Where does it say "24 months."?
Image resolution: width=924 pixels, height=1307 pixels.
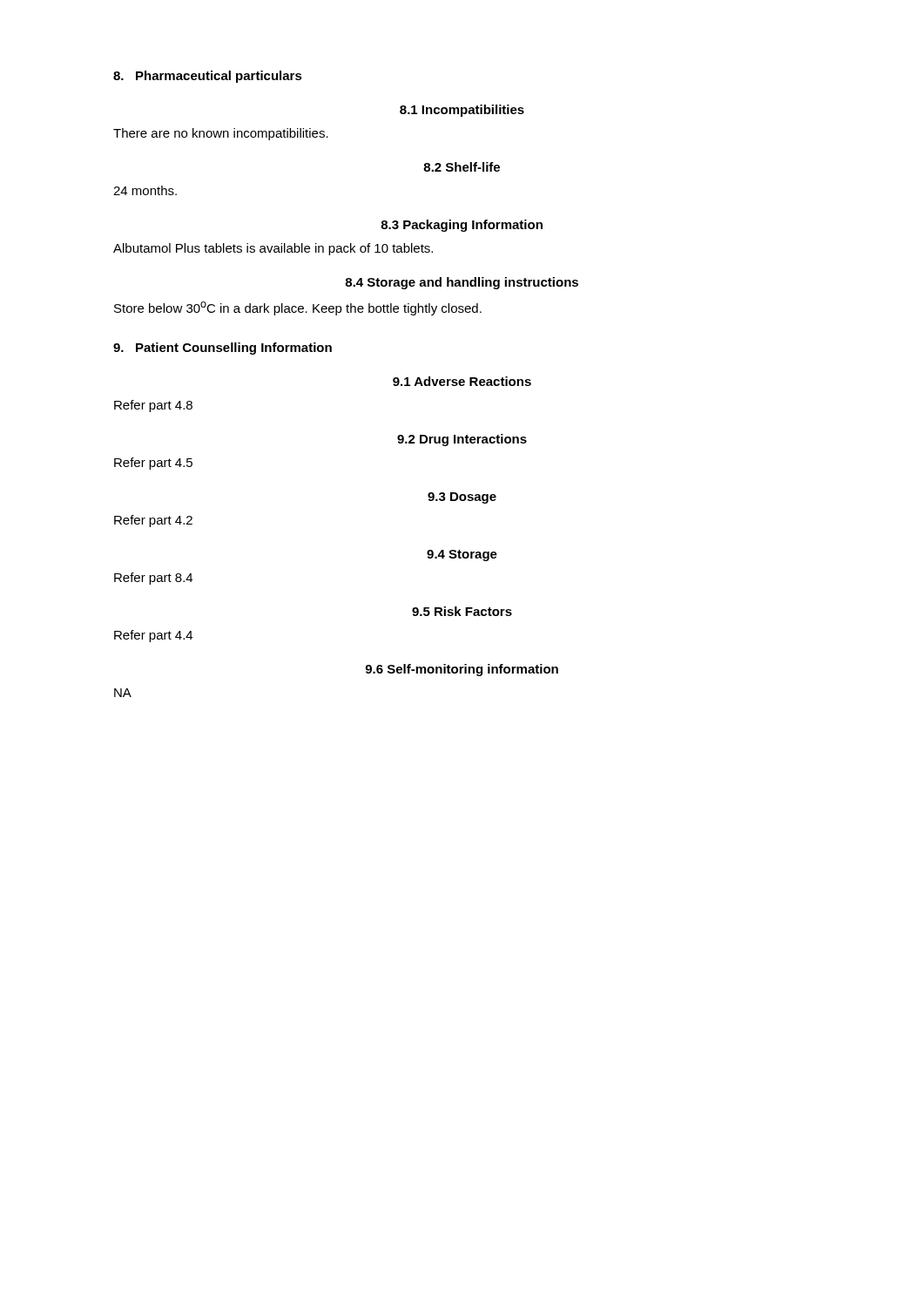(x=146, y=190)
